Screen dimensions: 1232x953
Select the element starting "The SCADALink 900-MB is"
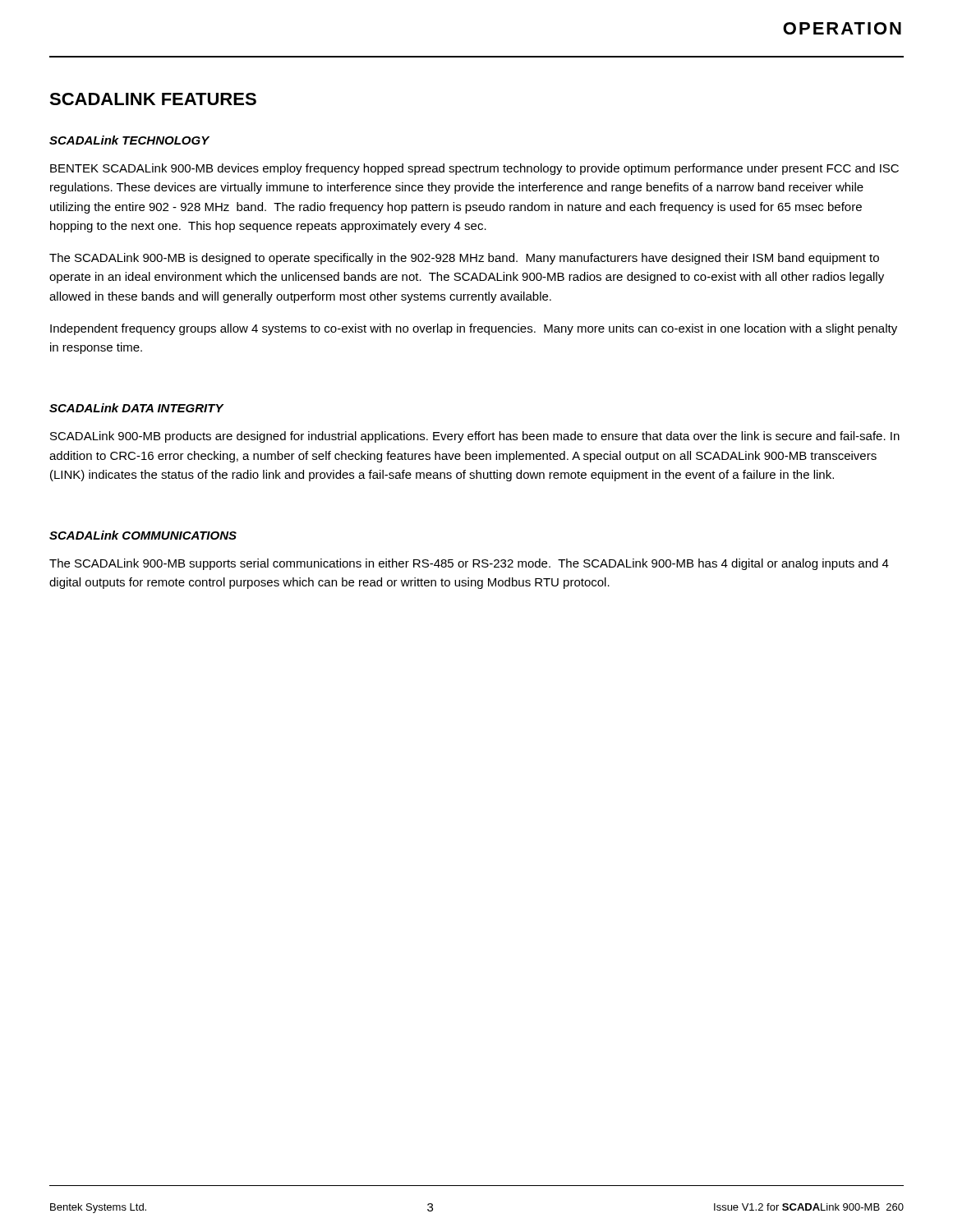click(467, 277)
